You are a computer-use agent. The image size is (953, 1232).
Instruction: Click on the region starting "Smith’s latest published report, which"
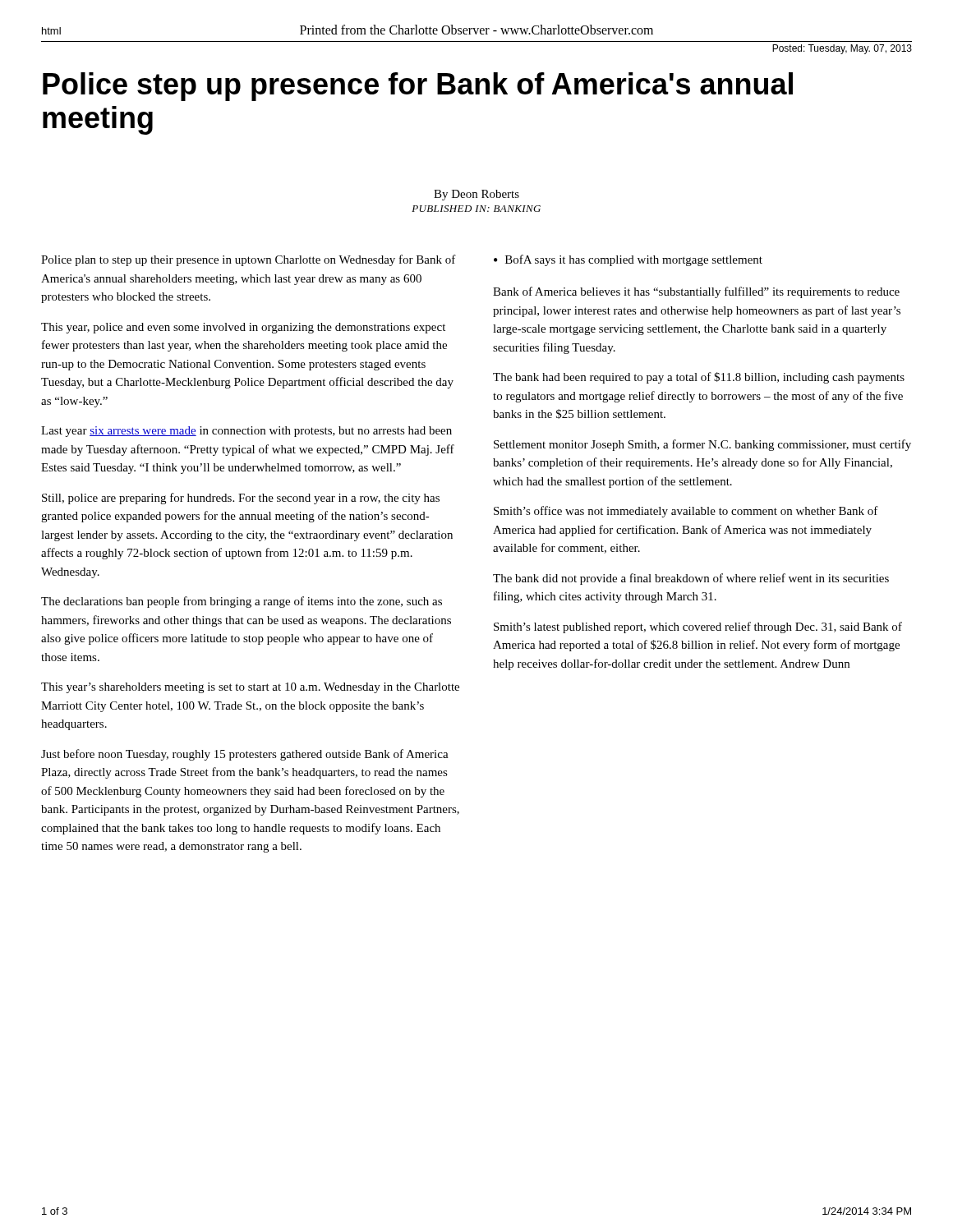(x=702, y=645)
